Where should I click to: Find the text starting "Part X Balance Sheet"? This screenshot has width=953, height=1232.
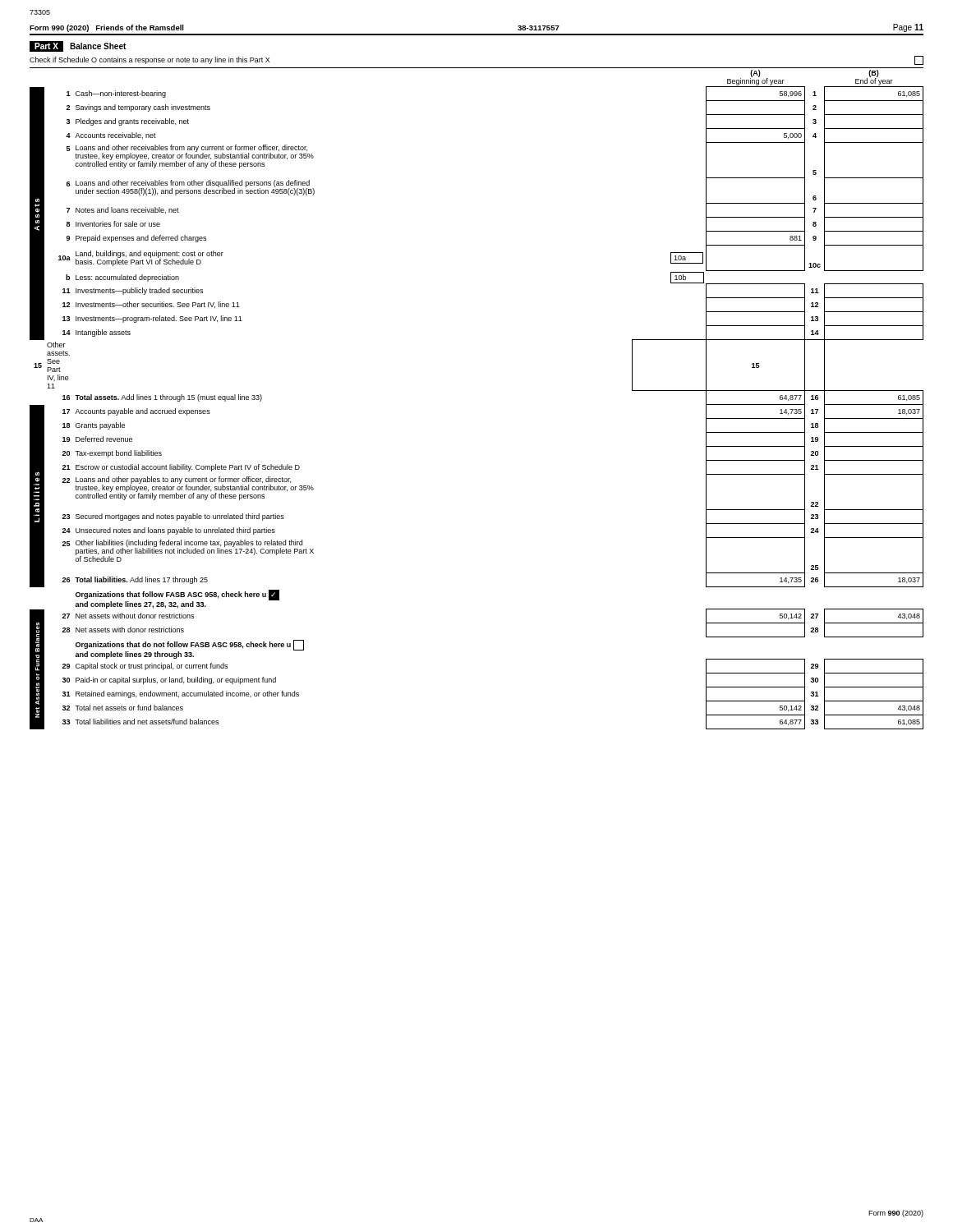(78, 46)
